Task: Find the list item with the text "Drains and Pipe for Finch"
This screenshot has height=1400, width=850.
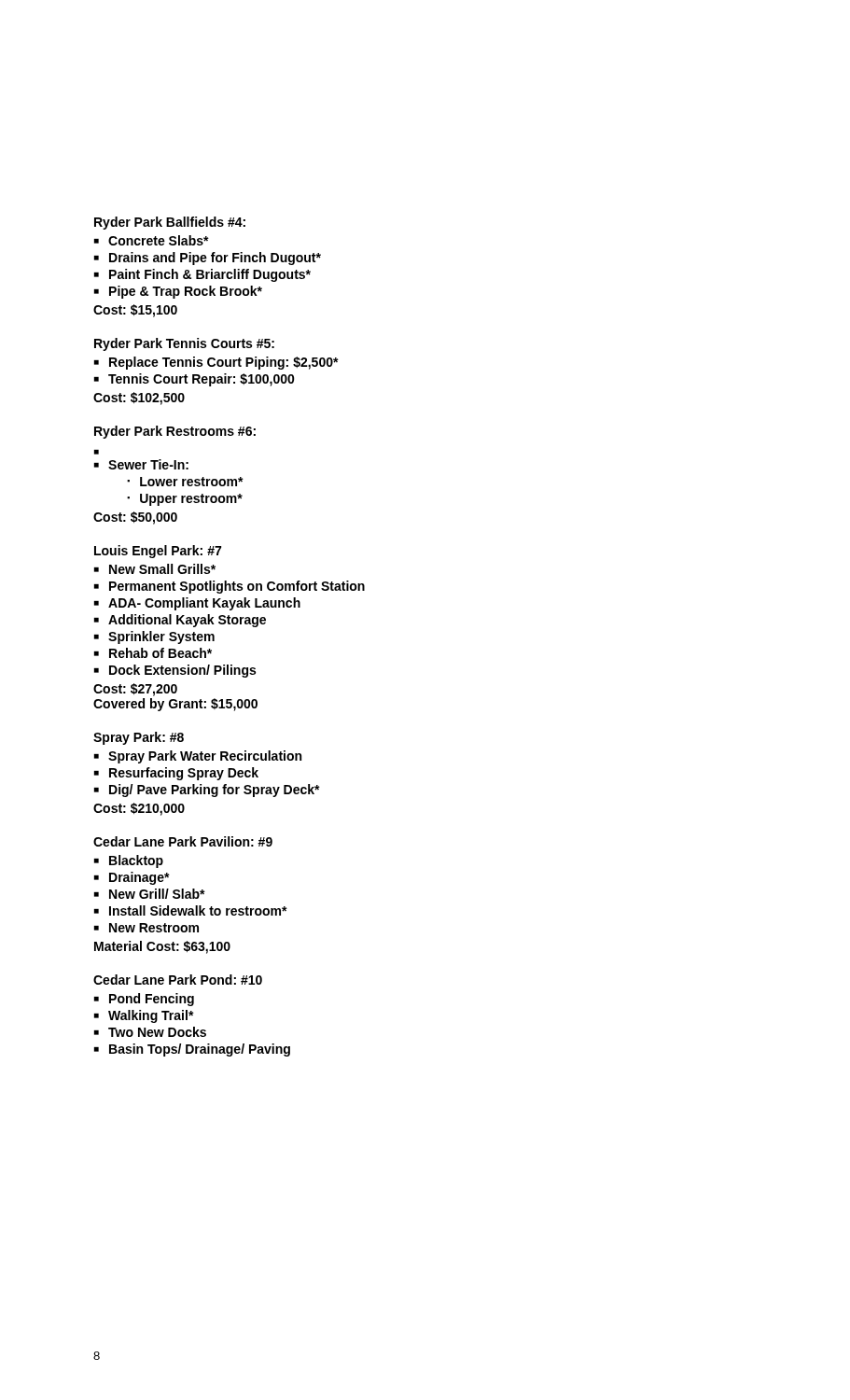Action: tap(215, 258)
